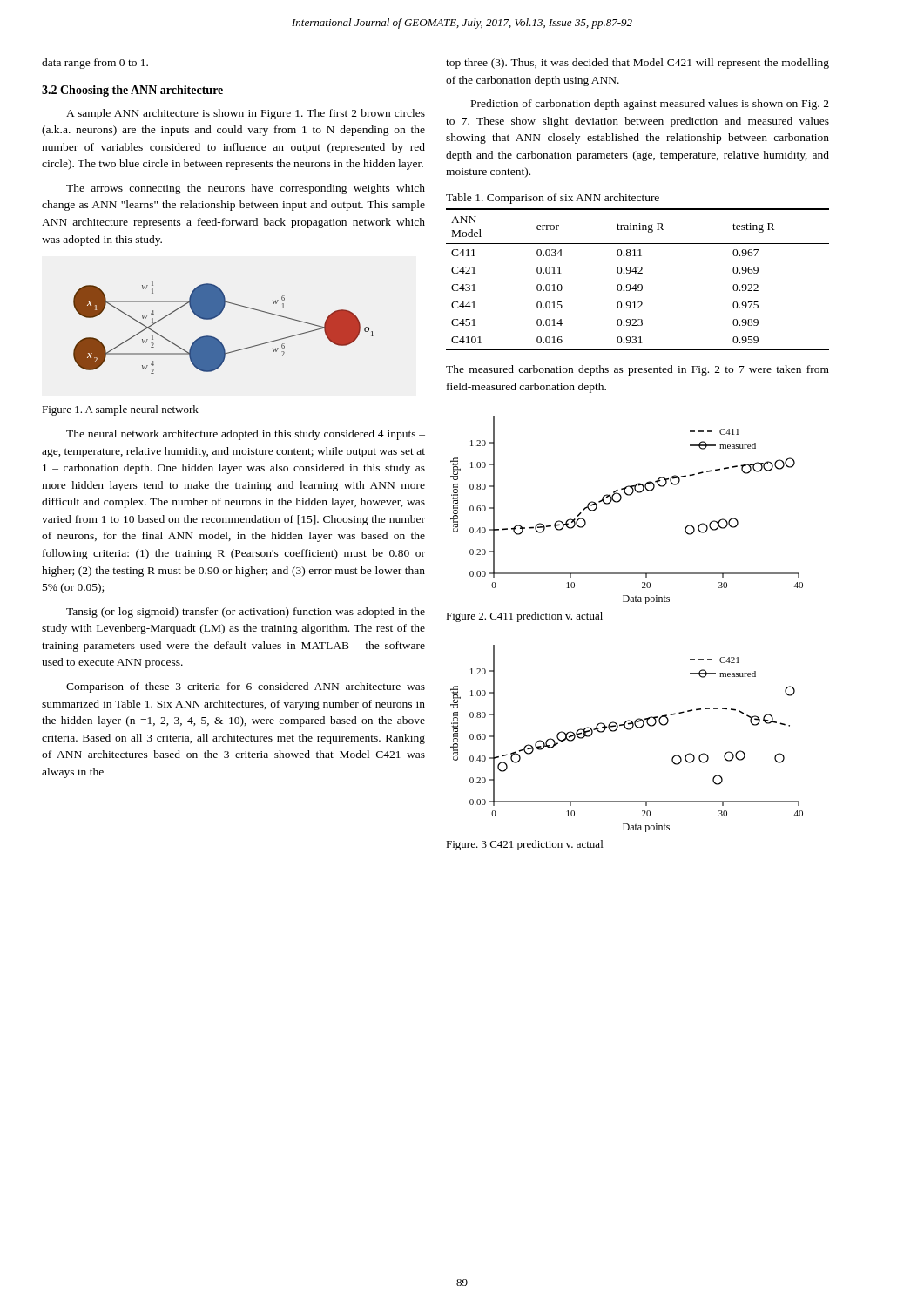Where is the caption that starts "Table 1. Comparison"?

click(x=553, y=197)
